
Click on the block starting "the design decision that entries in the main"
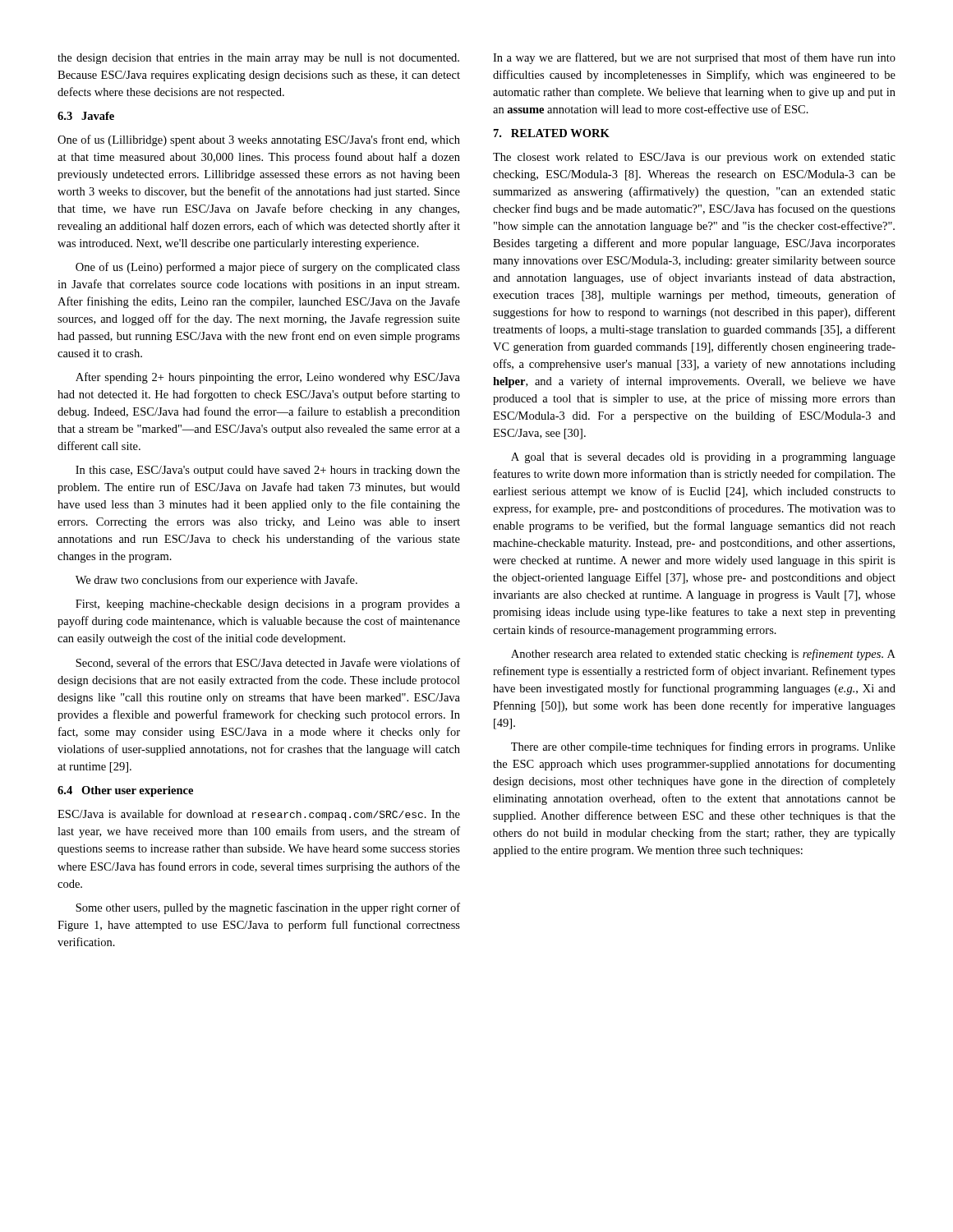tap(259, 75)
